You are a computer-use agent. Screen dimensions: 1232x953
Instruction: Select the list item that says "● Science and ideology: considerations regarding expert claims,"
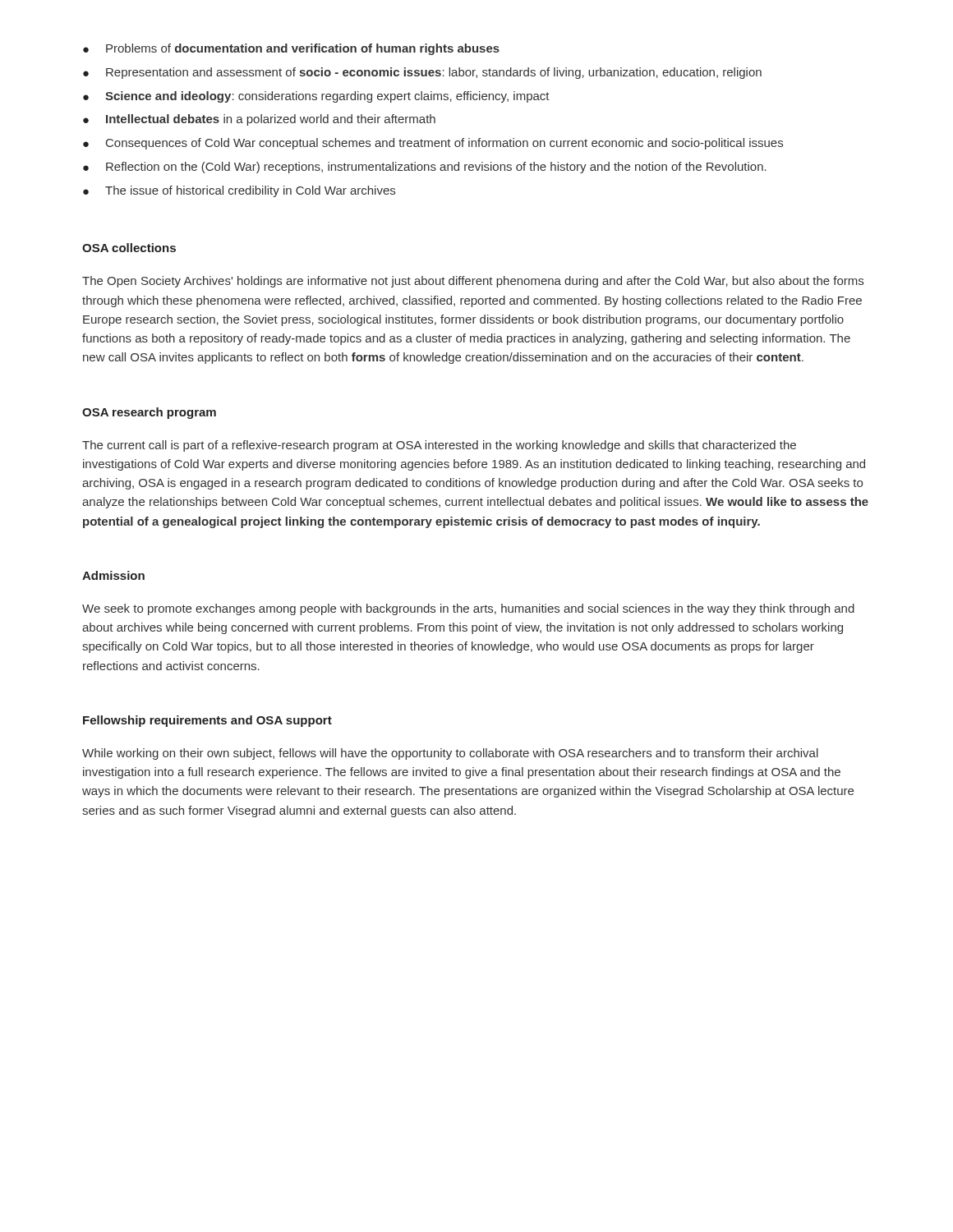coord(476,96)
